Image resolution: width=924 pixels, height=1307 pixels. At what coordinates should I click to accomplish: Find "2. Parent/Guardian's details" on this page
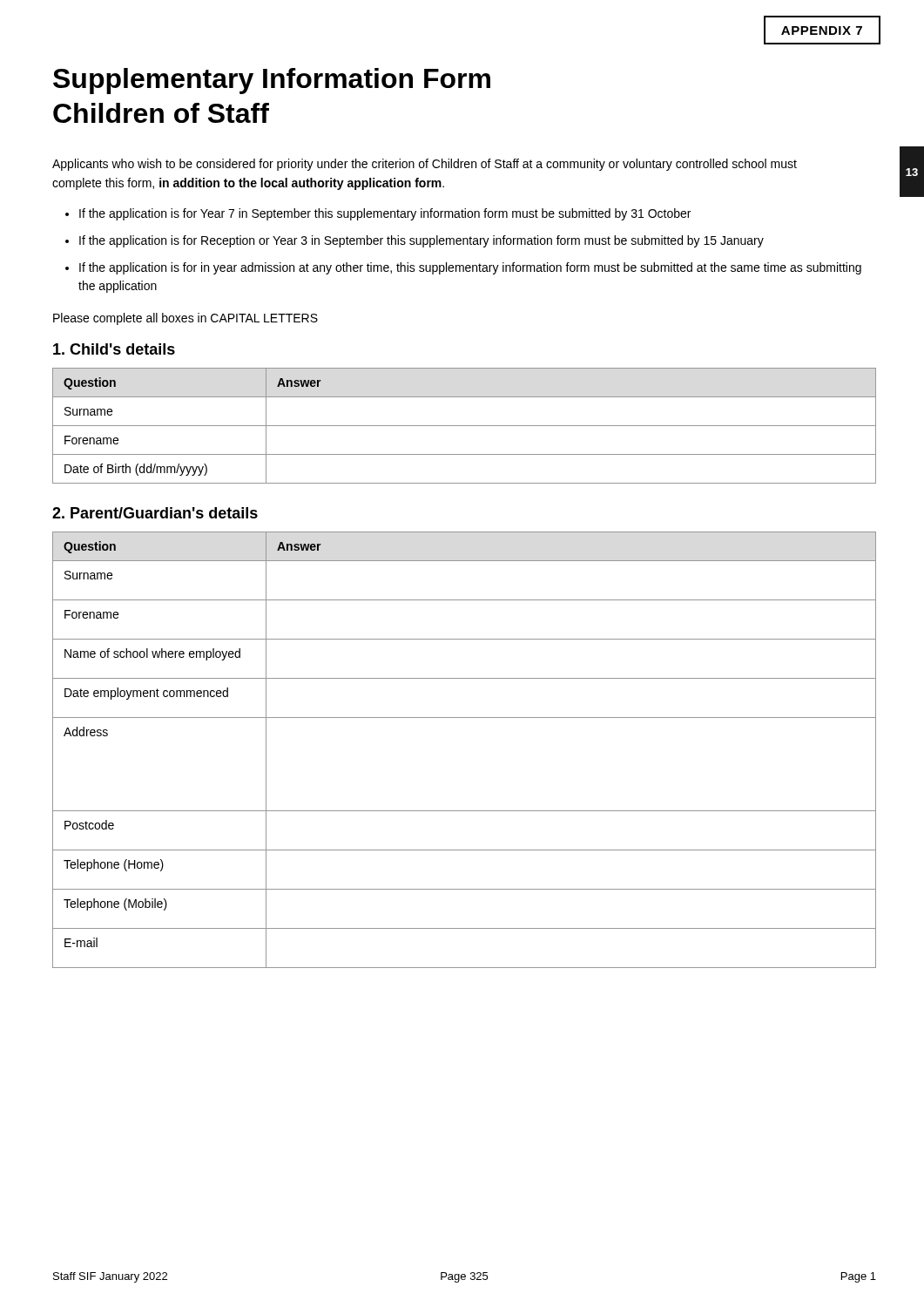coord(155,514)
